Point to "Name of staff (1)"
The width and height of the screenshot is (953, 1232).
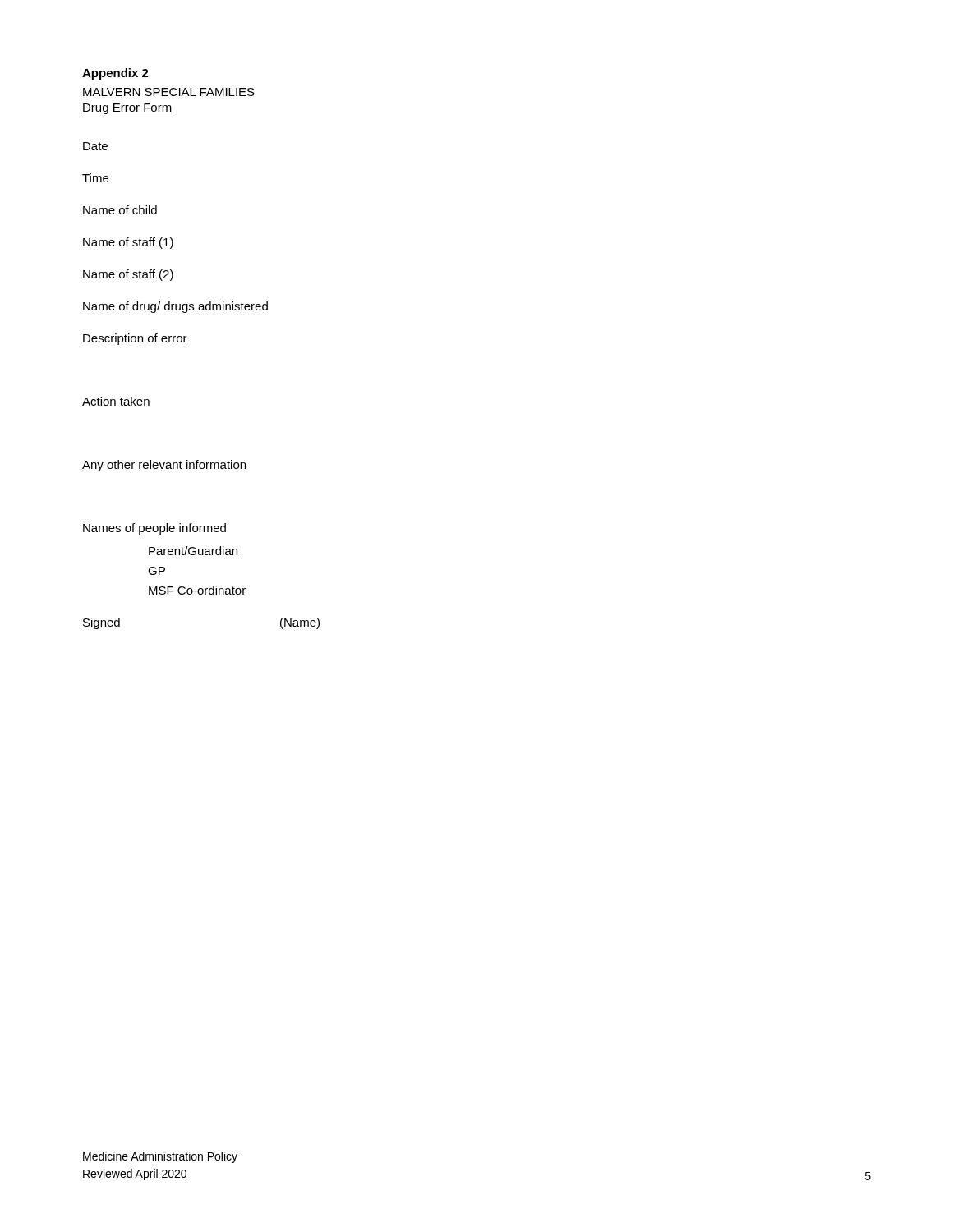(x=128, y=242)
